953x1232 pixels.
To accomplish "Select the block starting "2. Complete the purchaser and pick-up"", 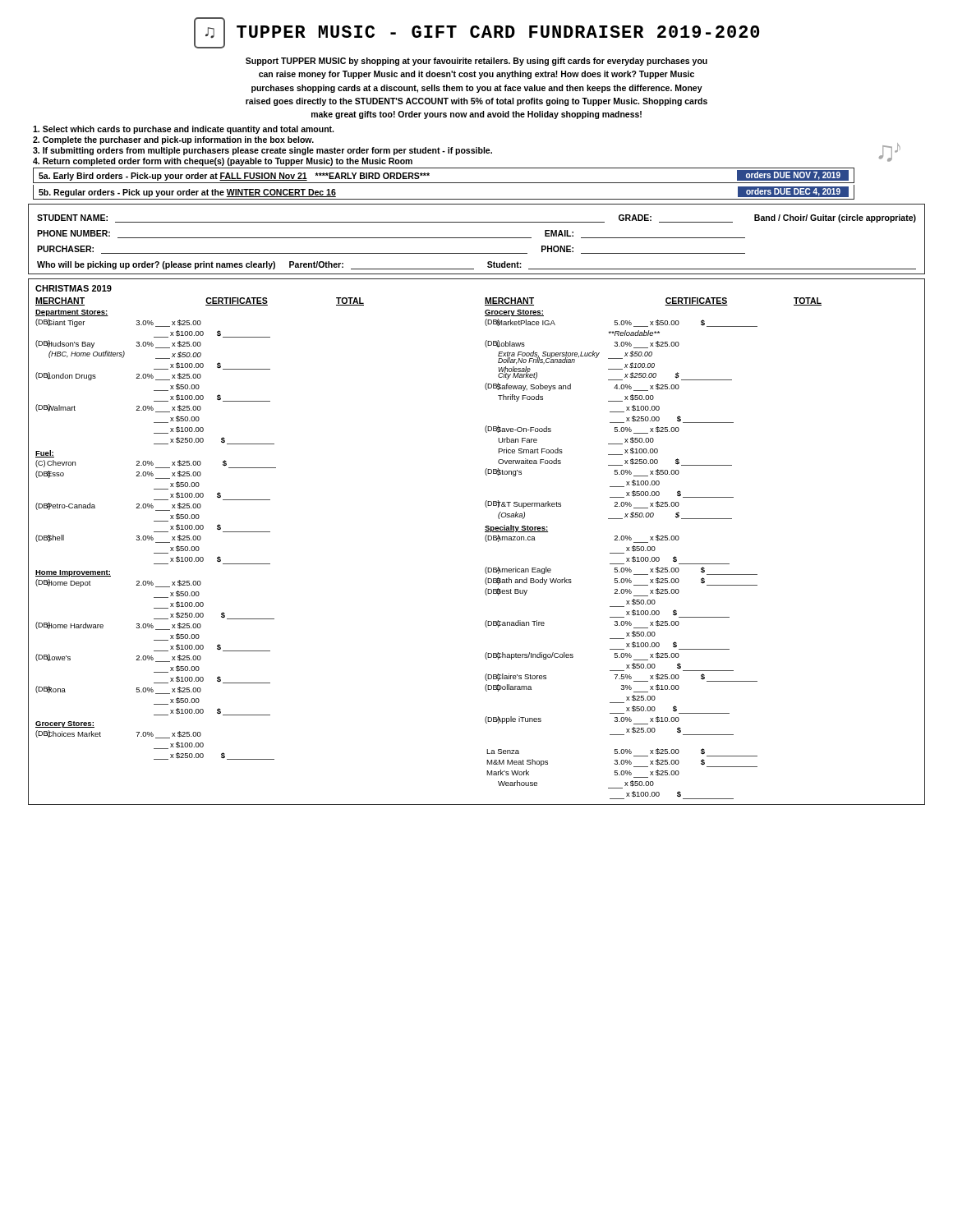I will click(173, 140).
